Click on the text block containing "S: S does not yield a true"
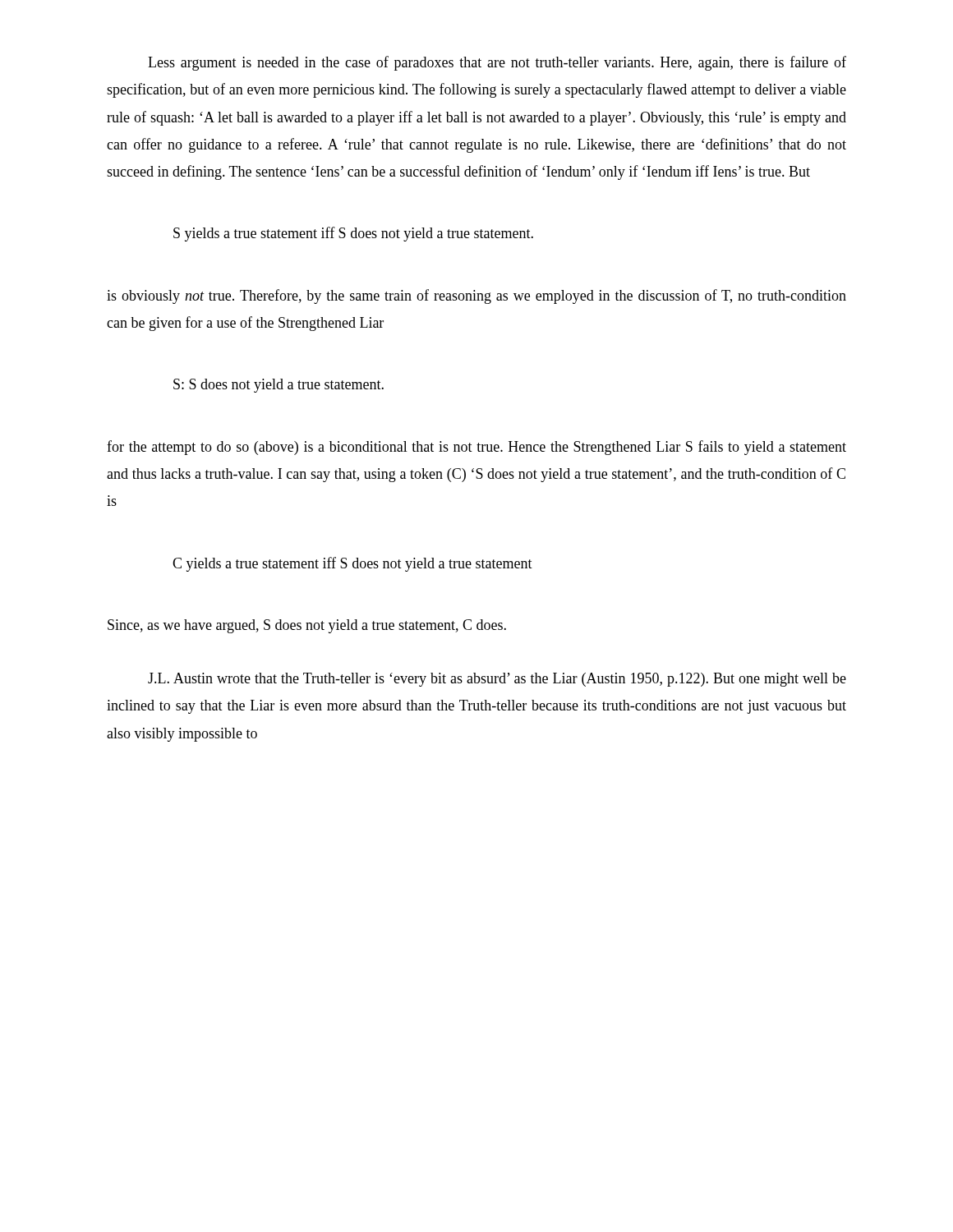Viewport: 953px width, 1232px height. tap(278, 385)
